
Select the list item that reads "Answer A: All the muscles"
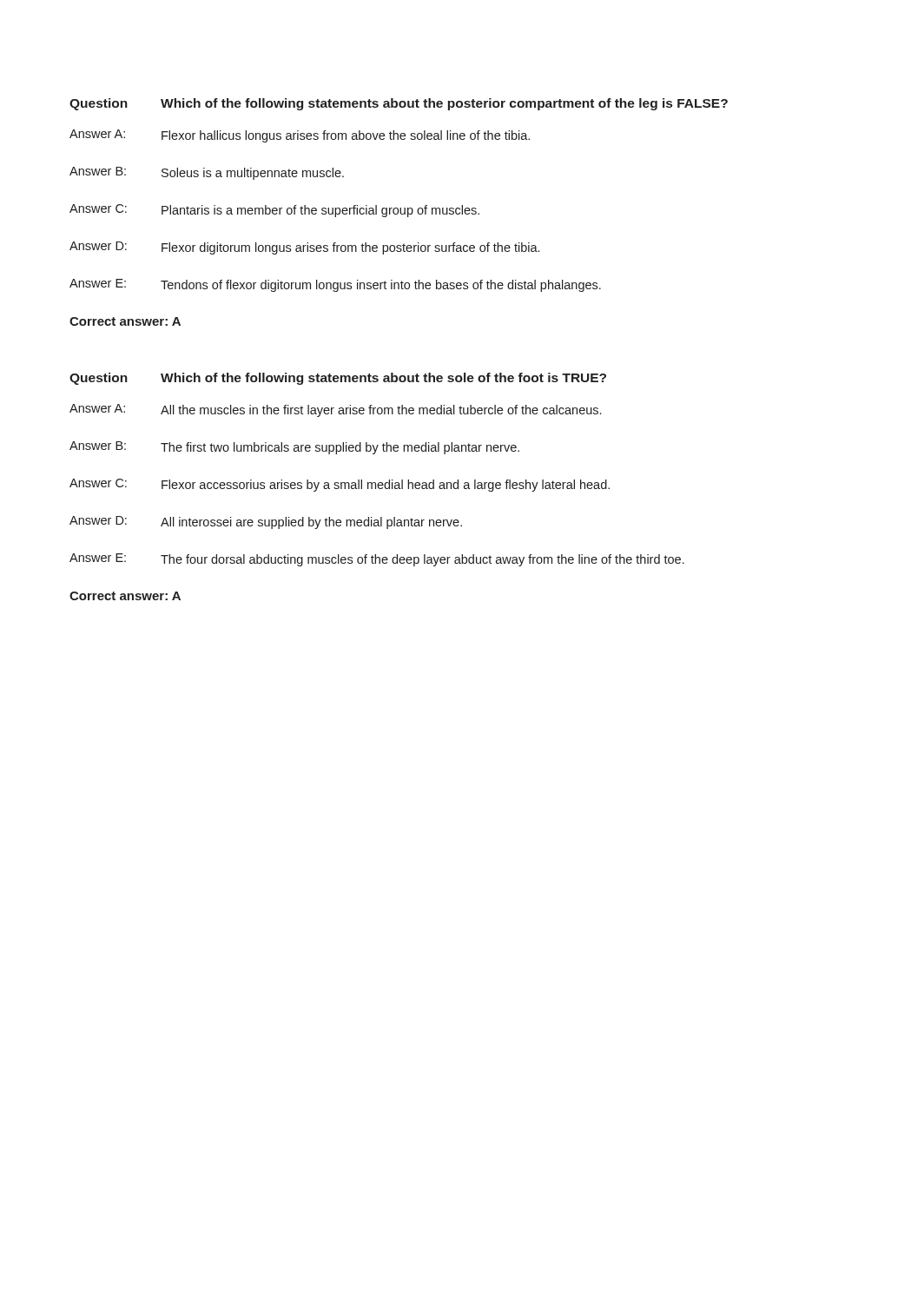pyautogui.click(x=452, y=411)
